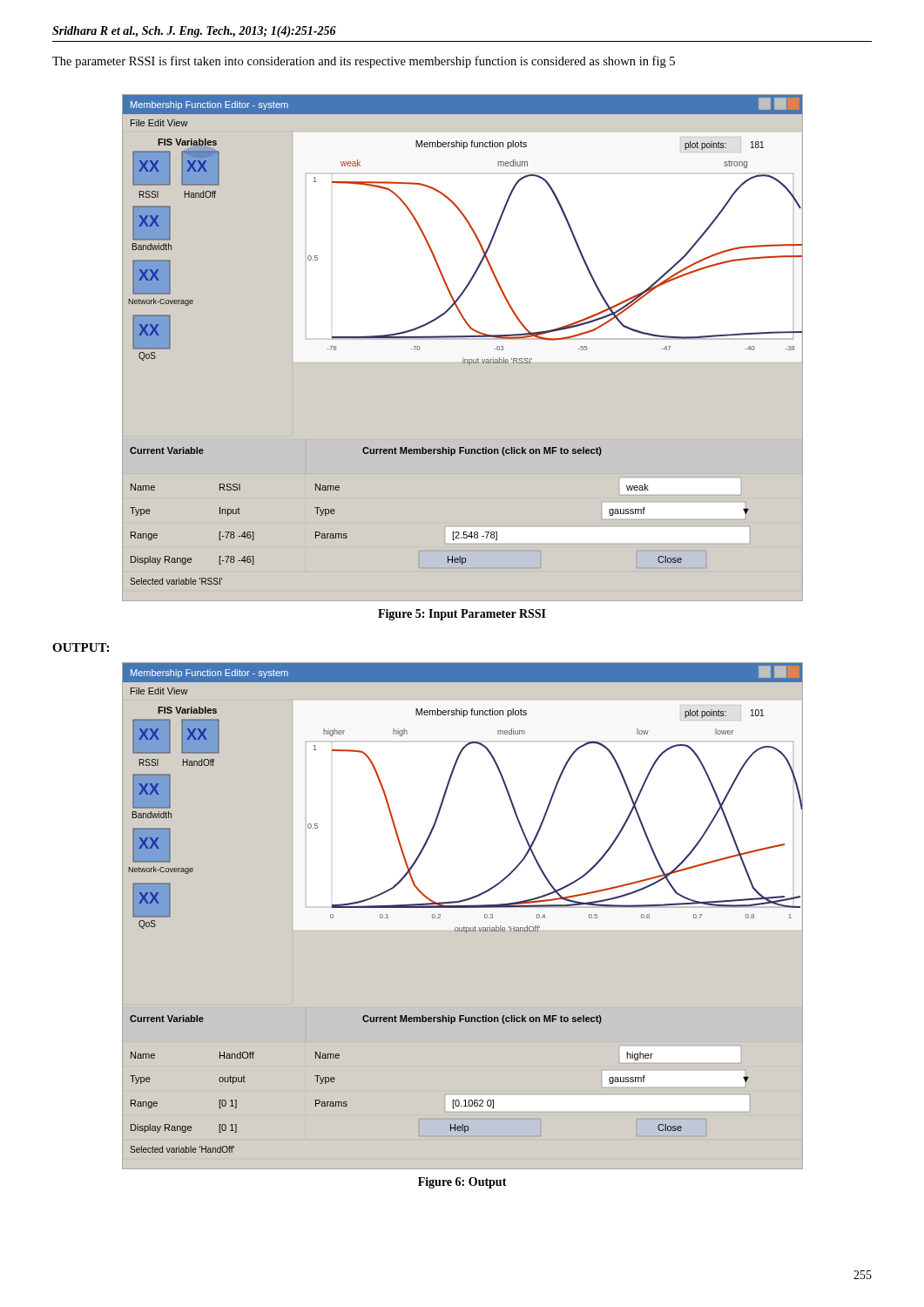
Task: Point to the text block starting "Figure 6: Output"
Action: pyautogui.click(x=462, y=1182)
